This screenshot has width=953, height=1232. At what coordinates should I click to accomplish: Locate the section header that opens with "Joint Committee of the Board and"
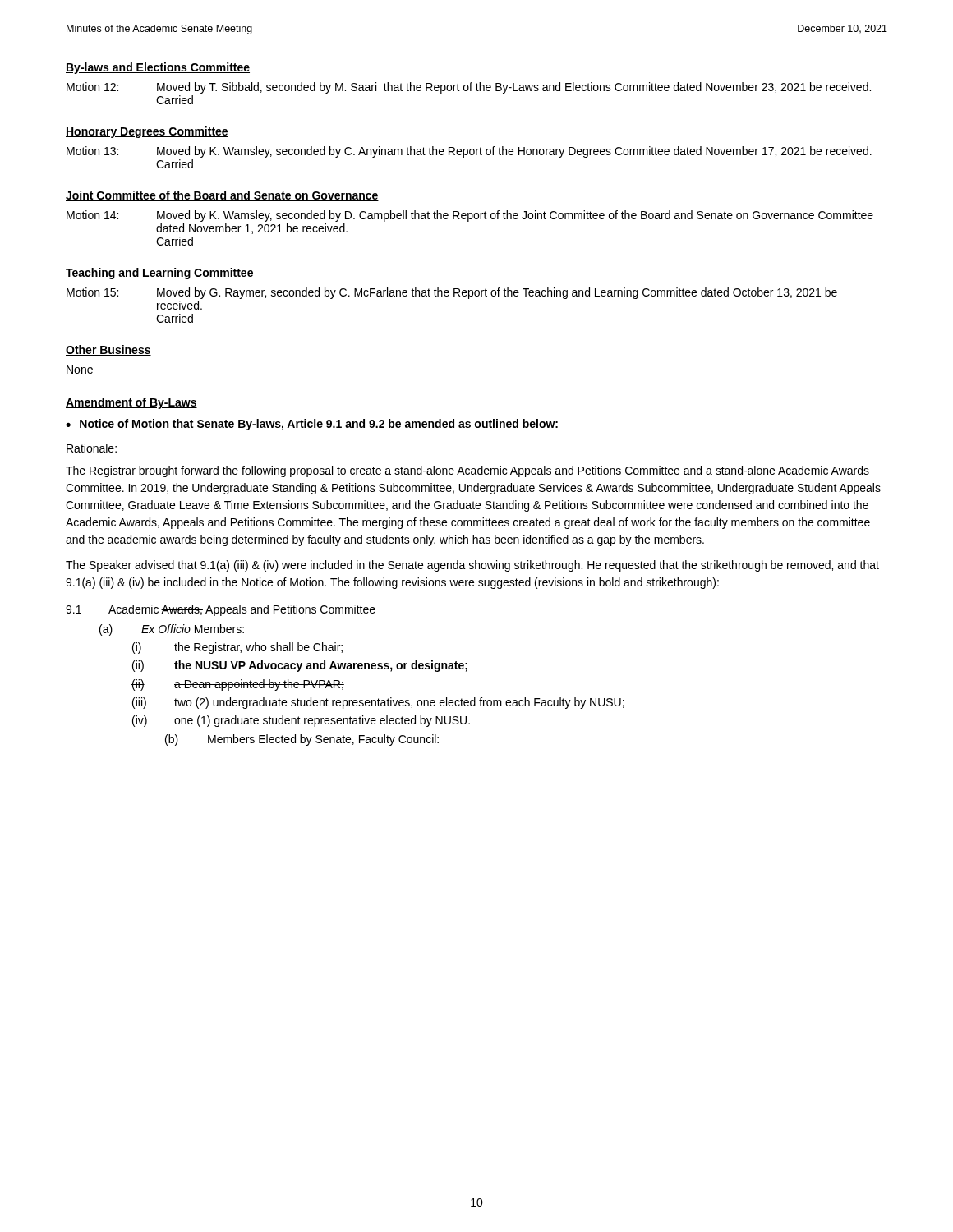222,195
